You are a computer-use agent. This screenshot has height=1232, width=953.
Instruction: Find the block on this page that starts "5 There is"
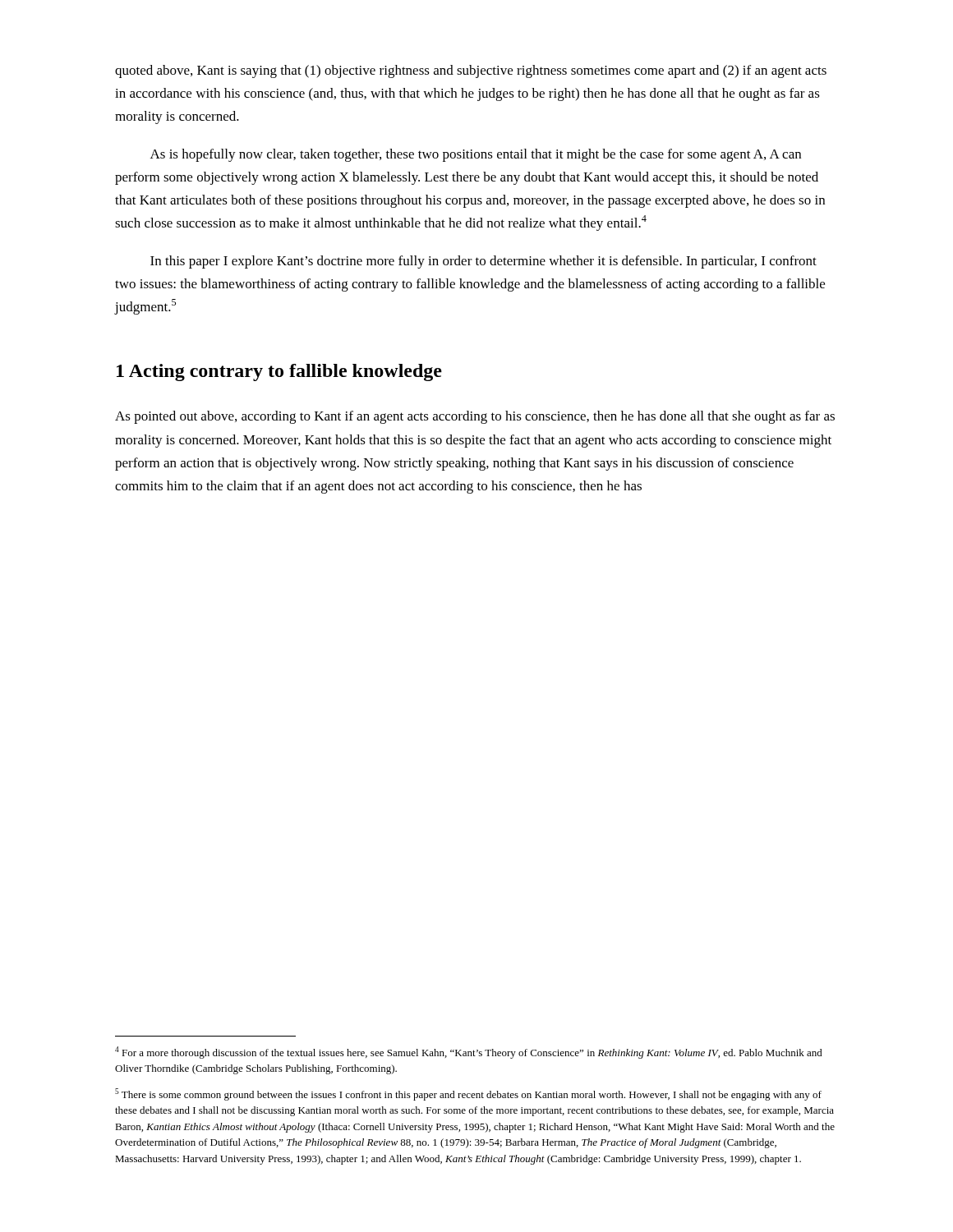pos(475,1125)
